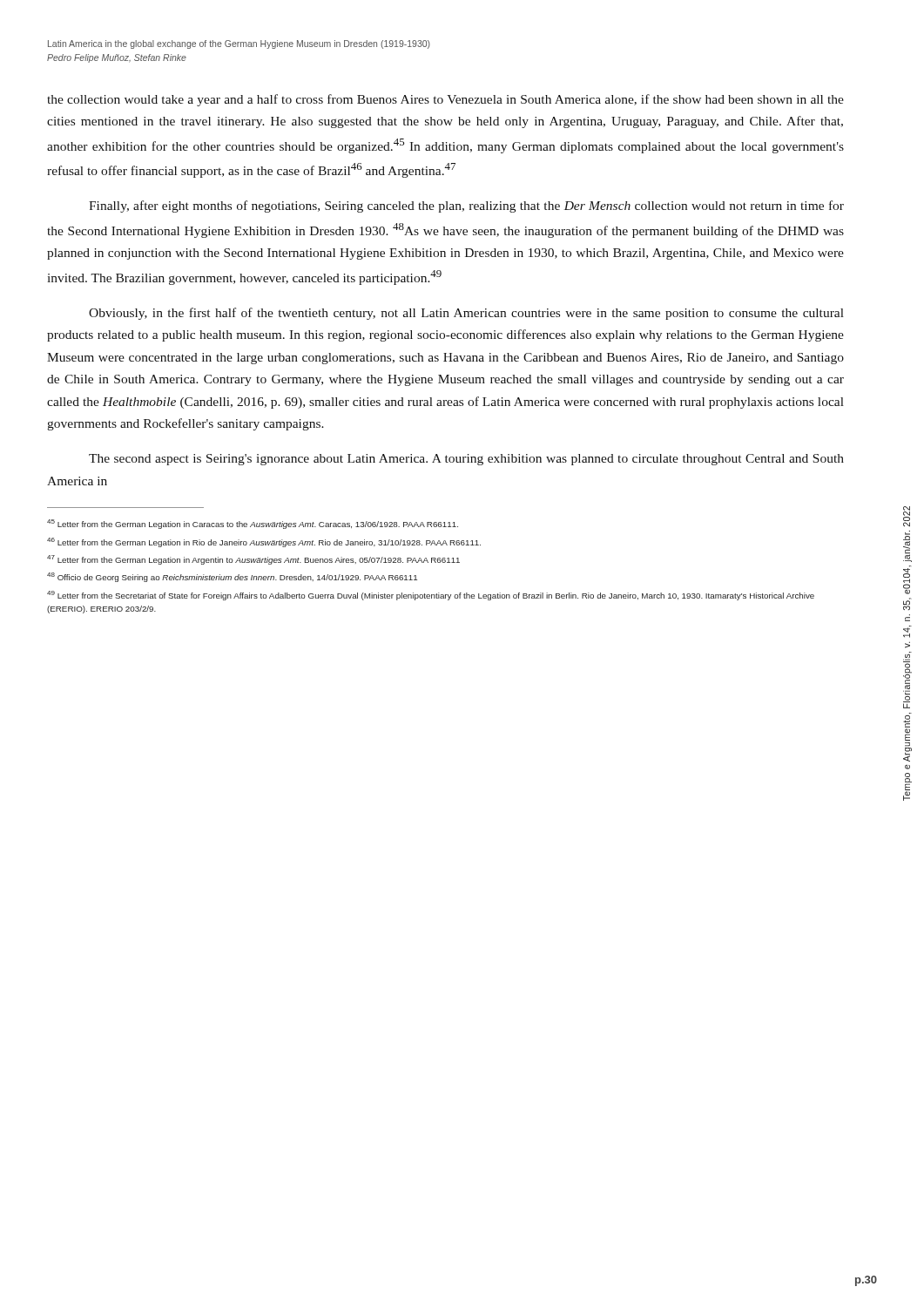Navigate to the passage starting "the collection would take a year"
Viewport: 924px width, 1307px height.
pyautogui.click(x=445, y=135)
